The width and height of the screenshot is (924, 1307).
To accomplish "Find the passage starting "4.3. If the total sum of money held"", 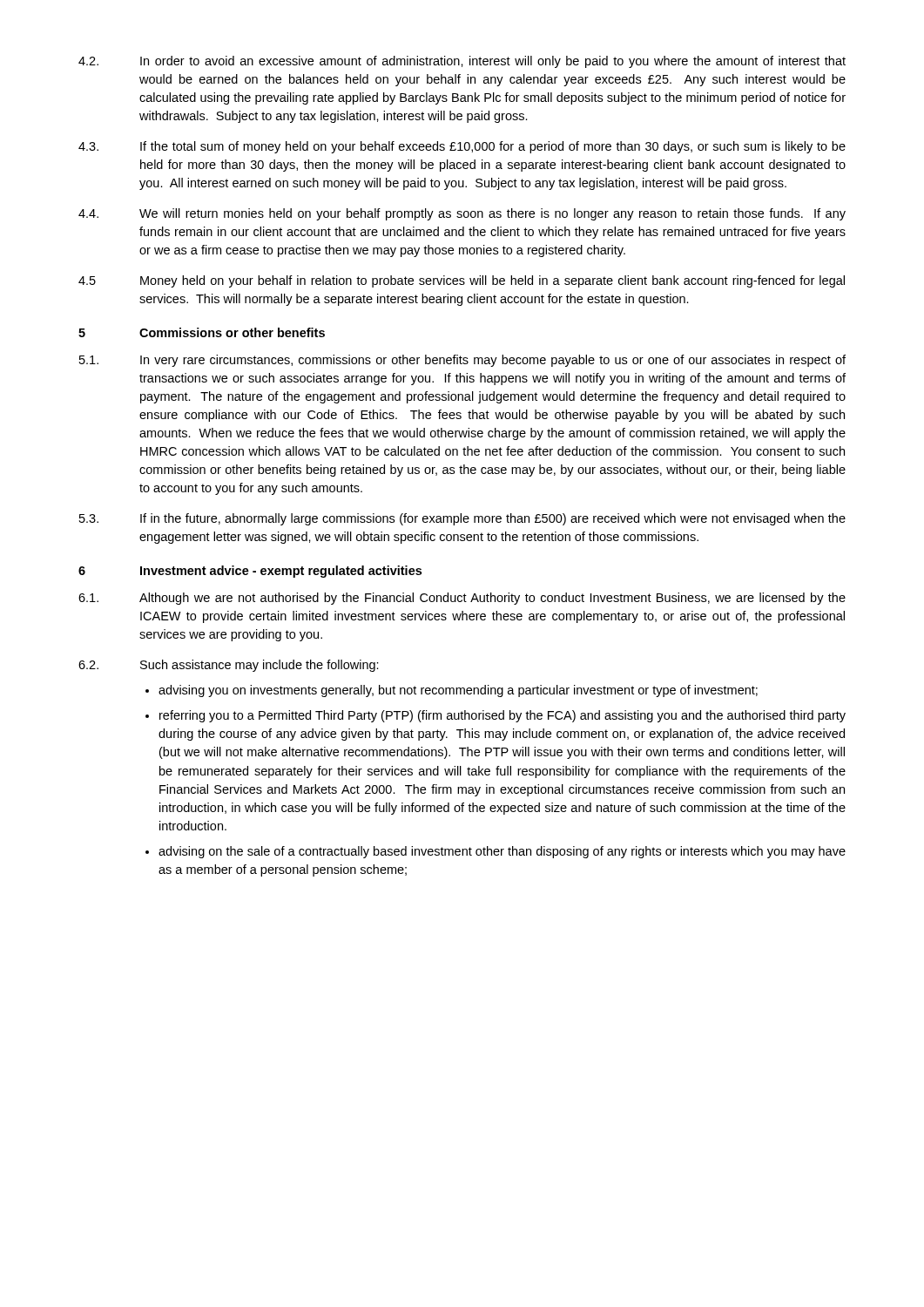I will 462,165.
